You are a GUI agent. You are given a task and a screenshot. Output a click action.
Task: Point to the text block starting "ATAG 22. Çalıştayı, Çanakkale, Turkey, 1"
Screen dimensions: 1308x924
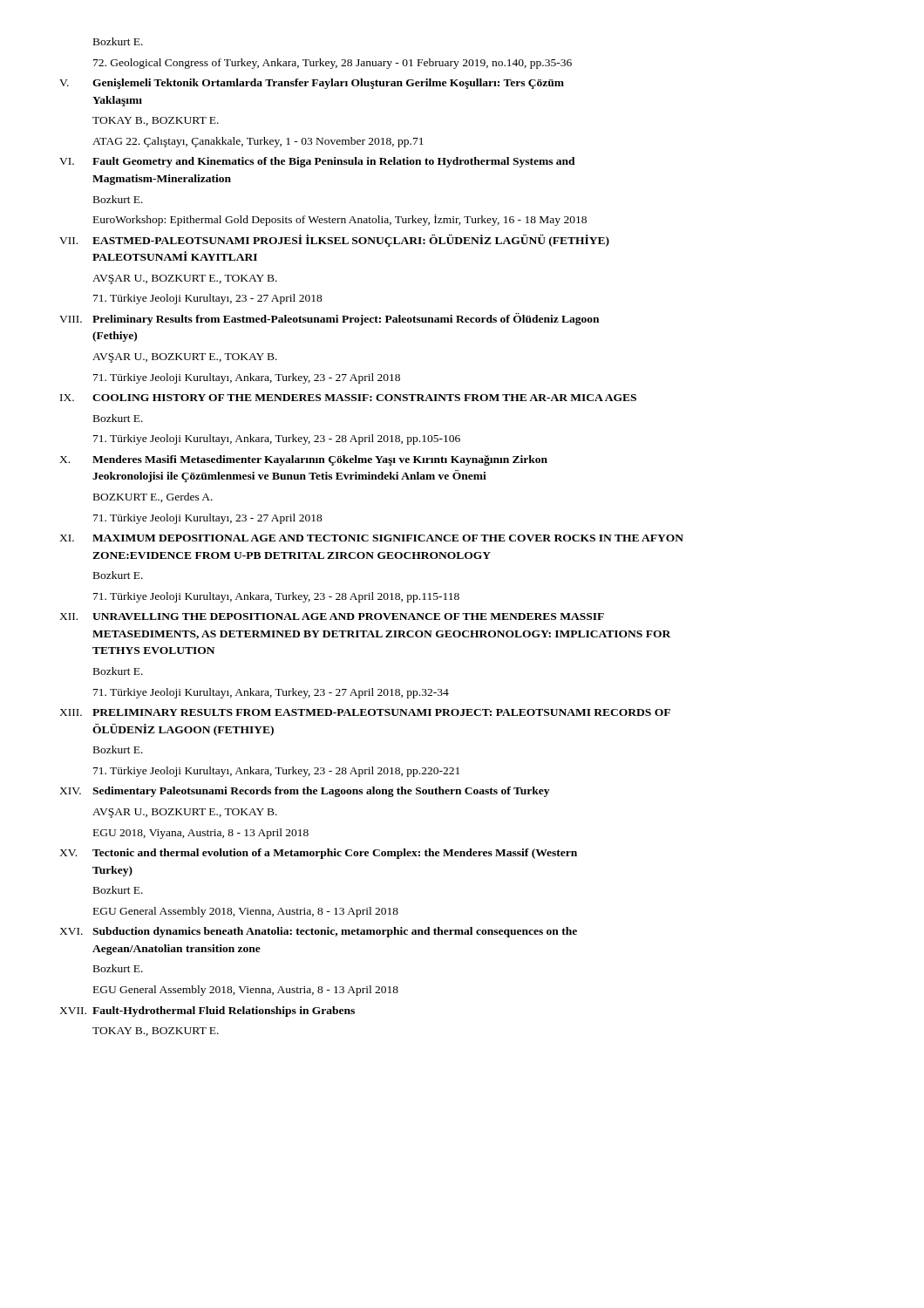pyautogui.click(x=258, y=141)
